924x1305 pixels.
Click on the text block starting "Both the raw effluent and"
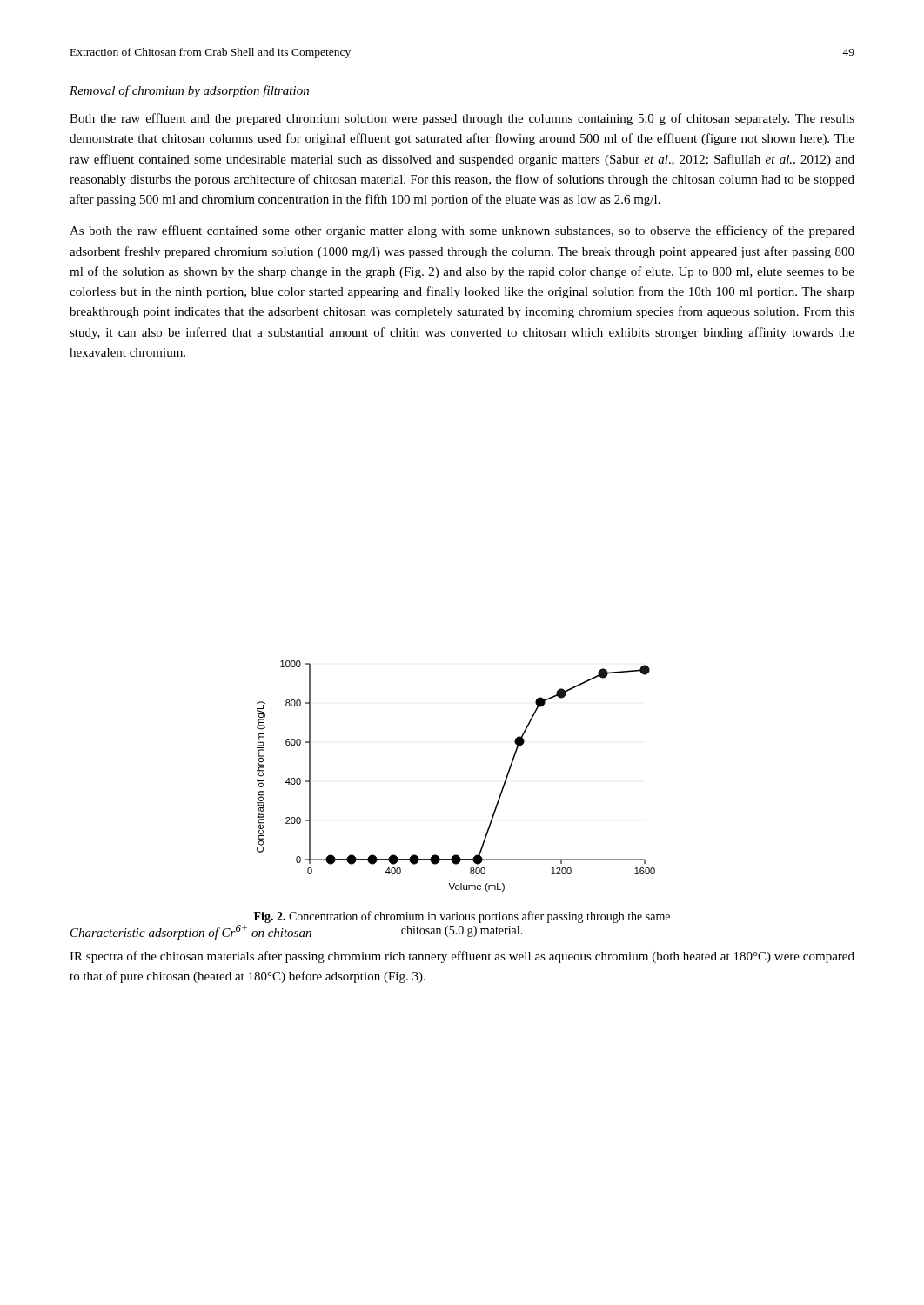[462, 237]
